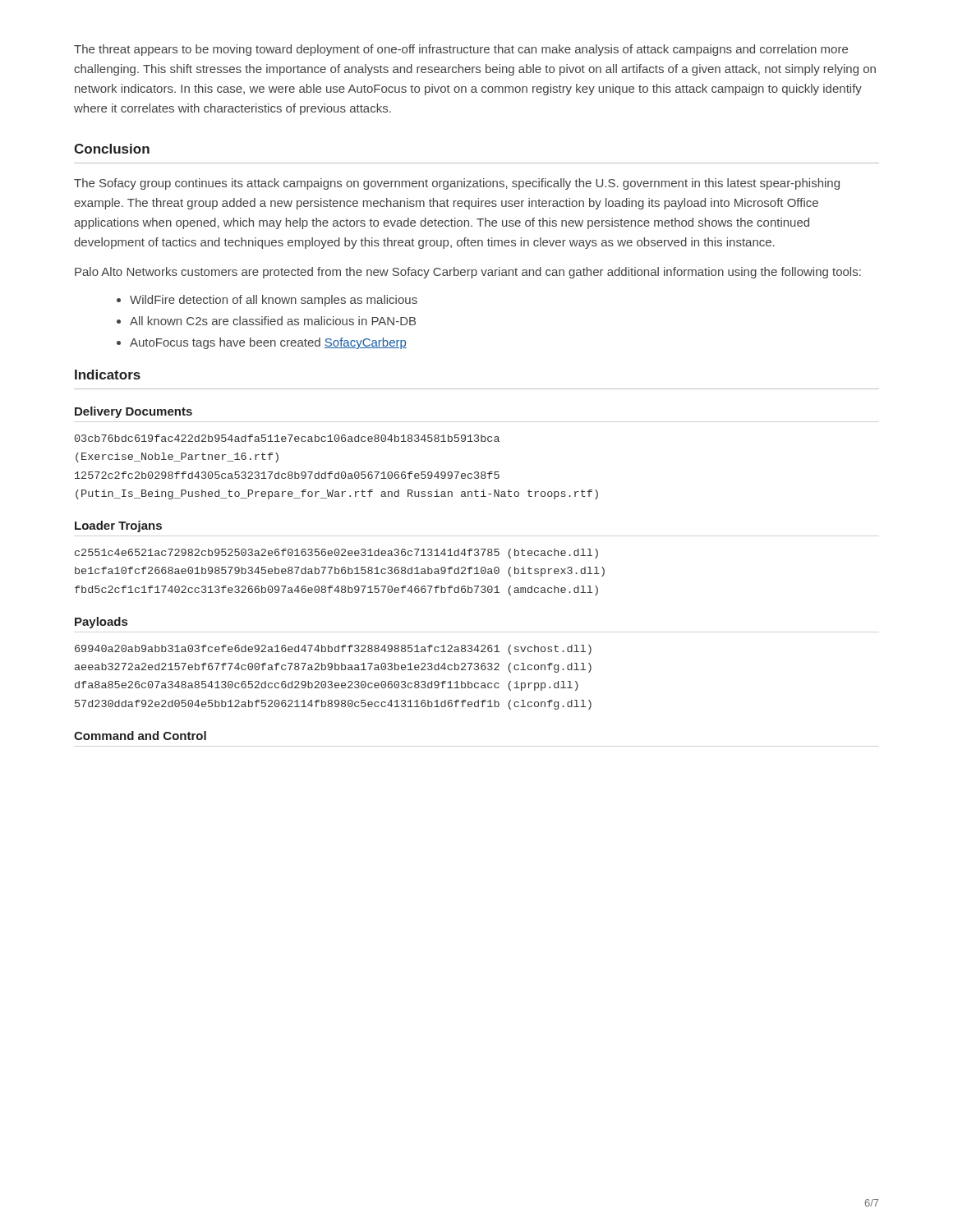Click the passage that begins "WildFire detection of all"

click(x=274, y=299)
